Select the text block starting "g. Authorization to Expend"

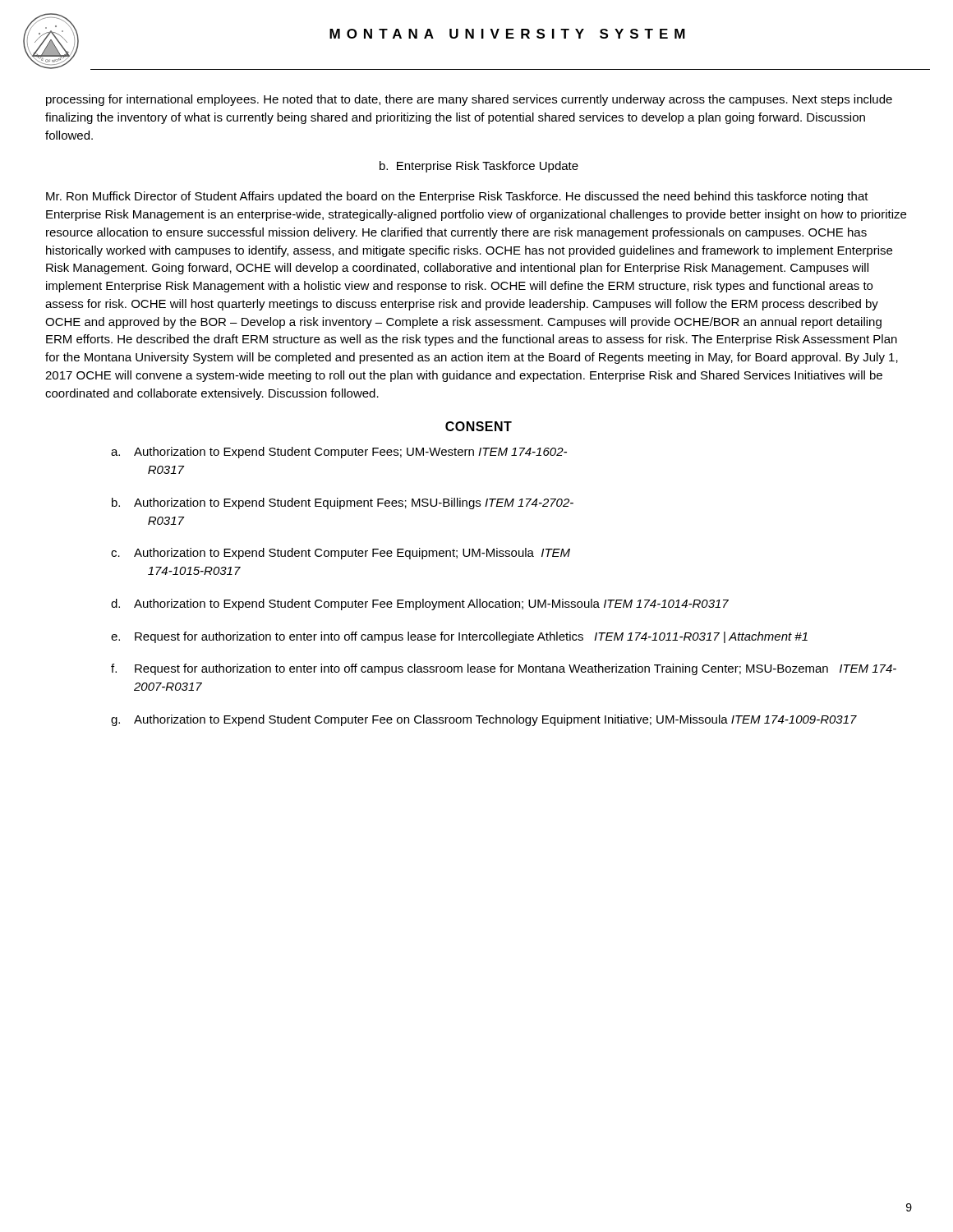(x=511, y=719)
